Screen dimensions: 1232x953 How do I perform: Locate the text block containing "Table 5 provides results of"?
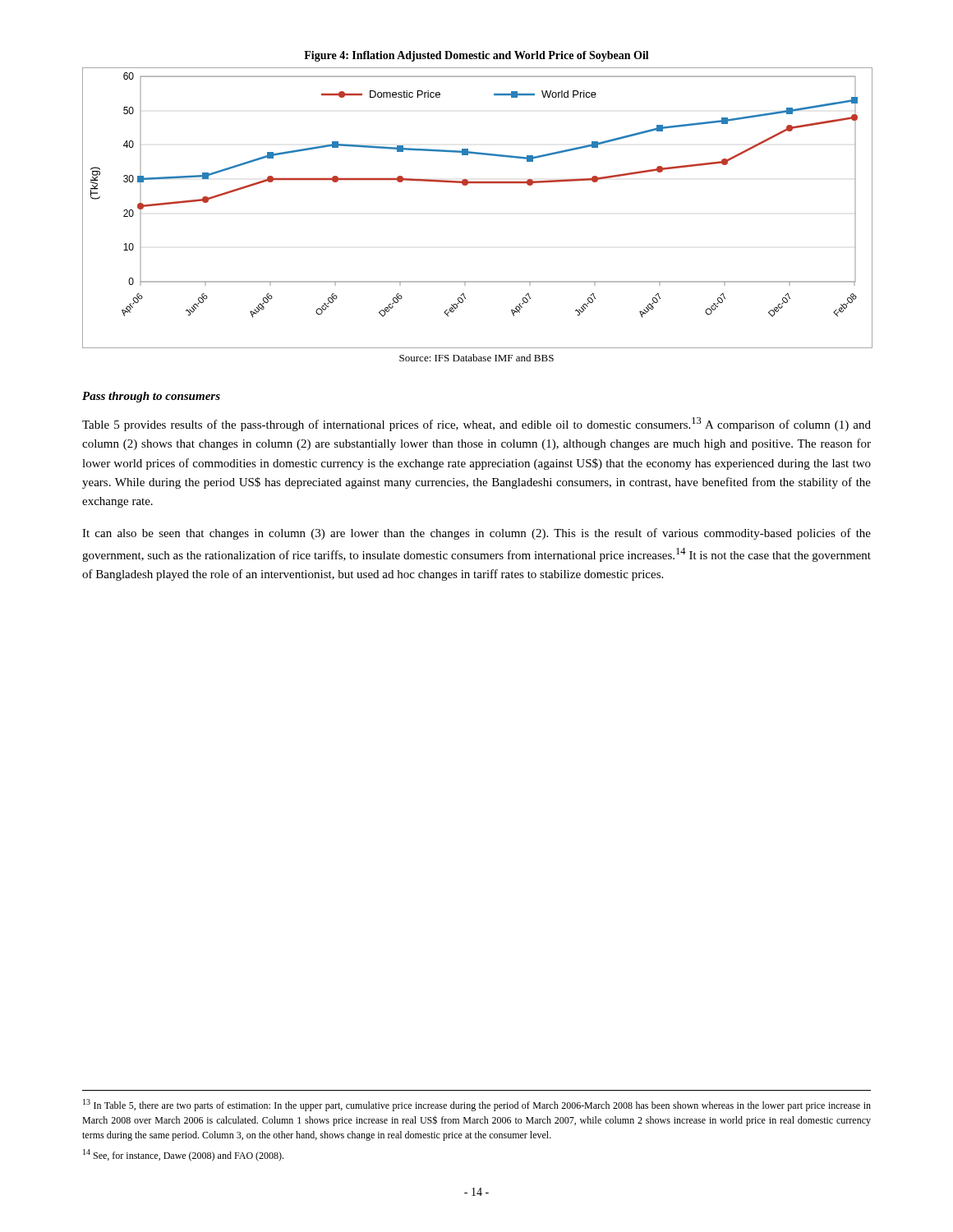click(476, 461)
